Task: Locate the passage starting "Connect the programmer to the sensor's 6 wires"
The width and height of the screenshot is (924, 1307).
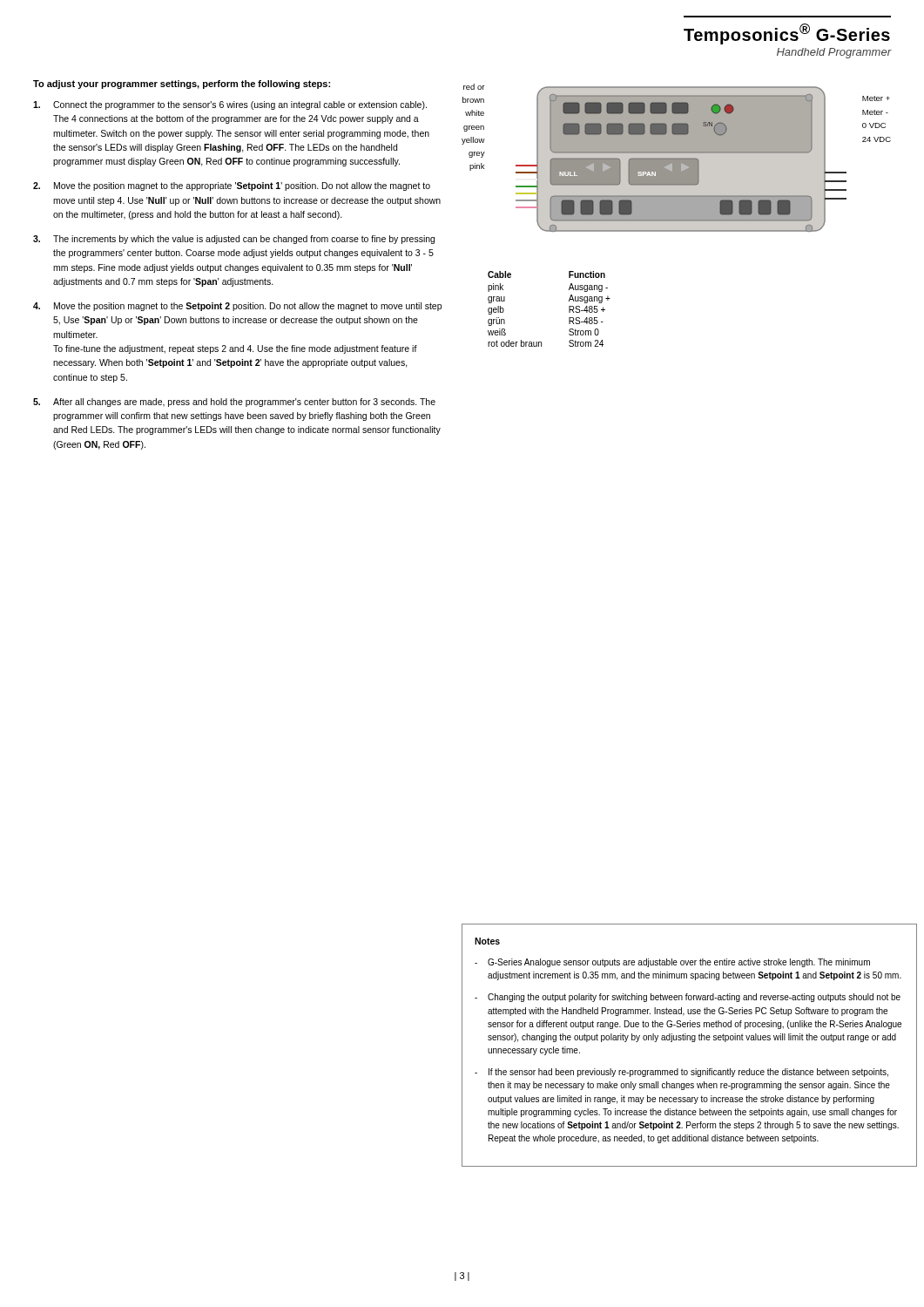Action: tap(238, 133)
